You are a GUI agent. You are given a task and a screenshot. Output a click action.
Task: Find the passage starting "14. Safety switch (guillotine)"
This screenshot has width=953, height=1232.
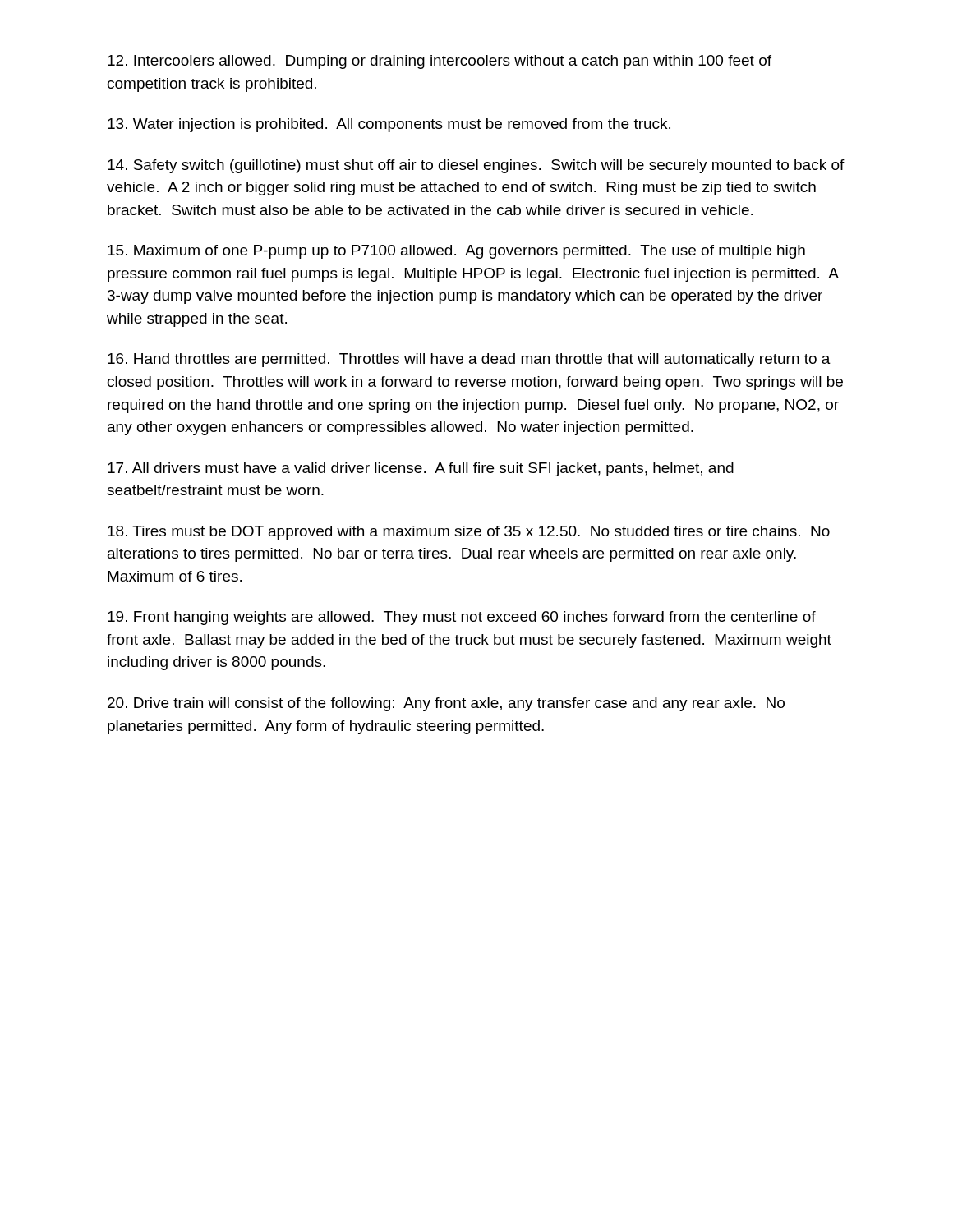point(475,187)
